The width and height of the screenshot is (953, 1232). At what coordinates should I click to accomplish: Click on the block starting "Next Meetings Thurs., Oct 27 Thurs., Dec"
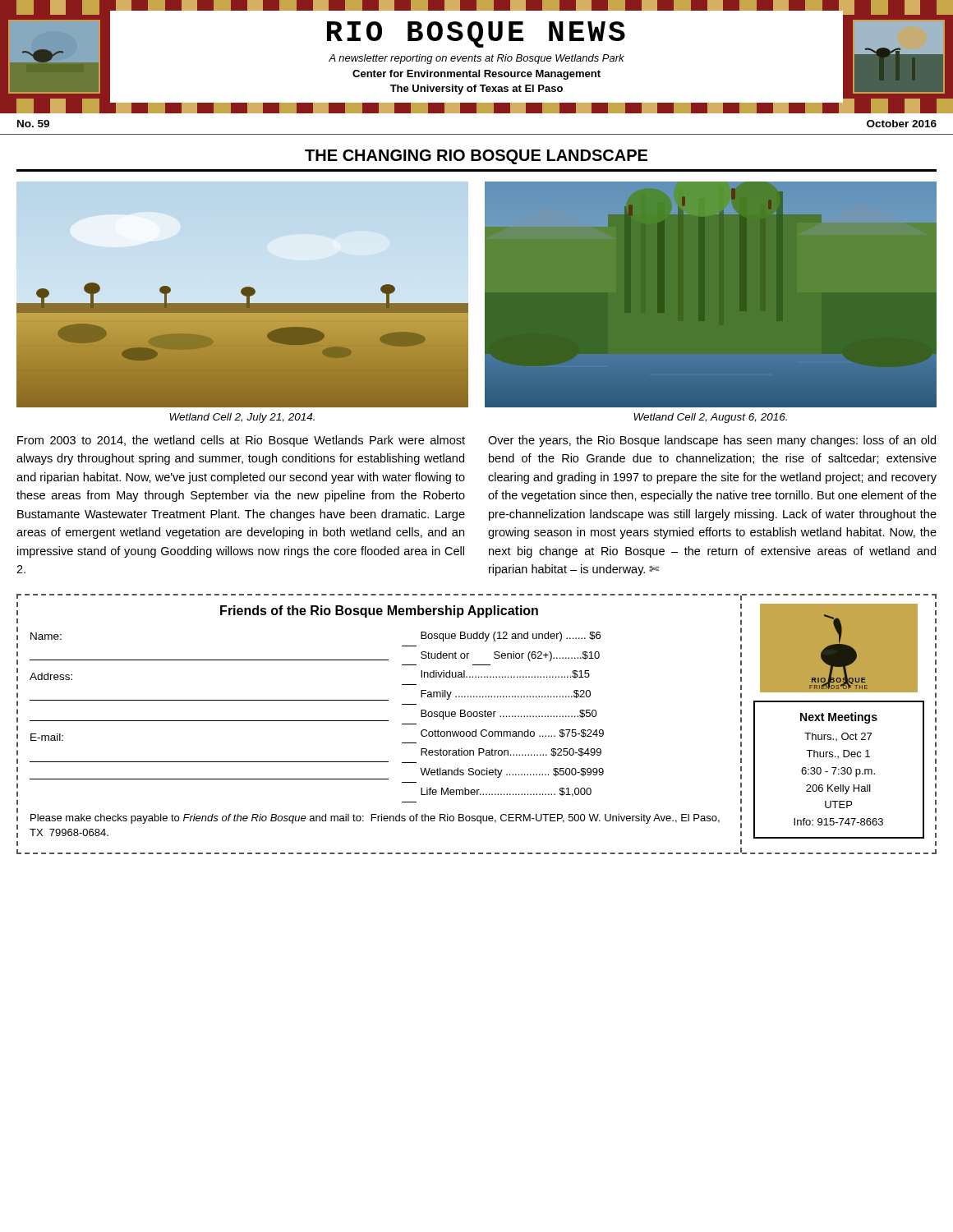(x=838, y=768)
